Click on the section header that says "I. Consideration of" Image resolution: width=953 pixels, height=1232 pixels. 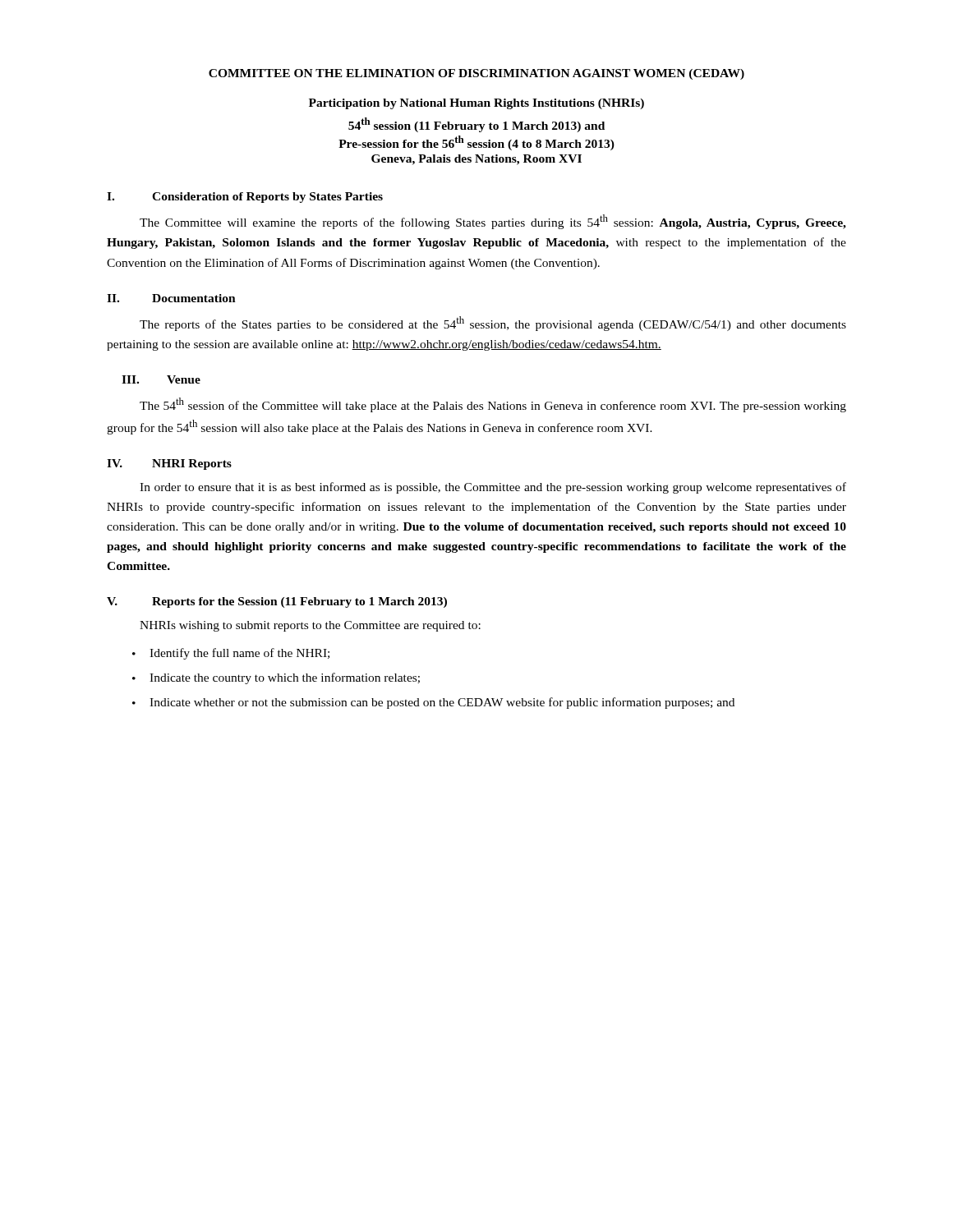coord(245,197)
